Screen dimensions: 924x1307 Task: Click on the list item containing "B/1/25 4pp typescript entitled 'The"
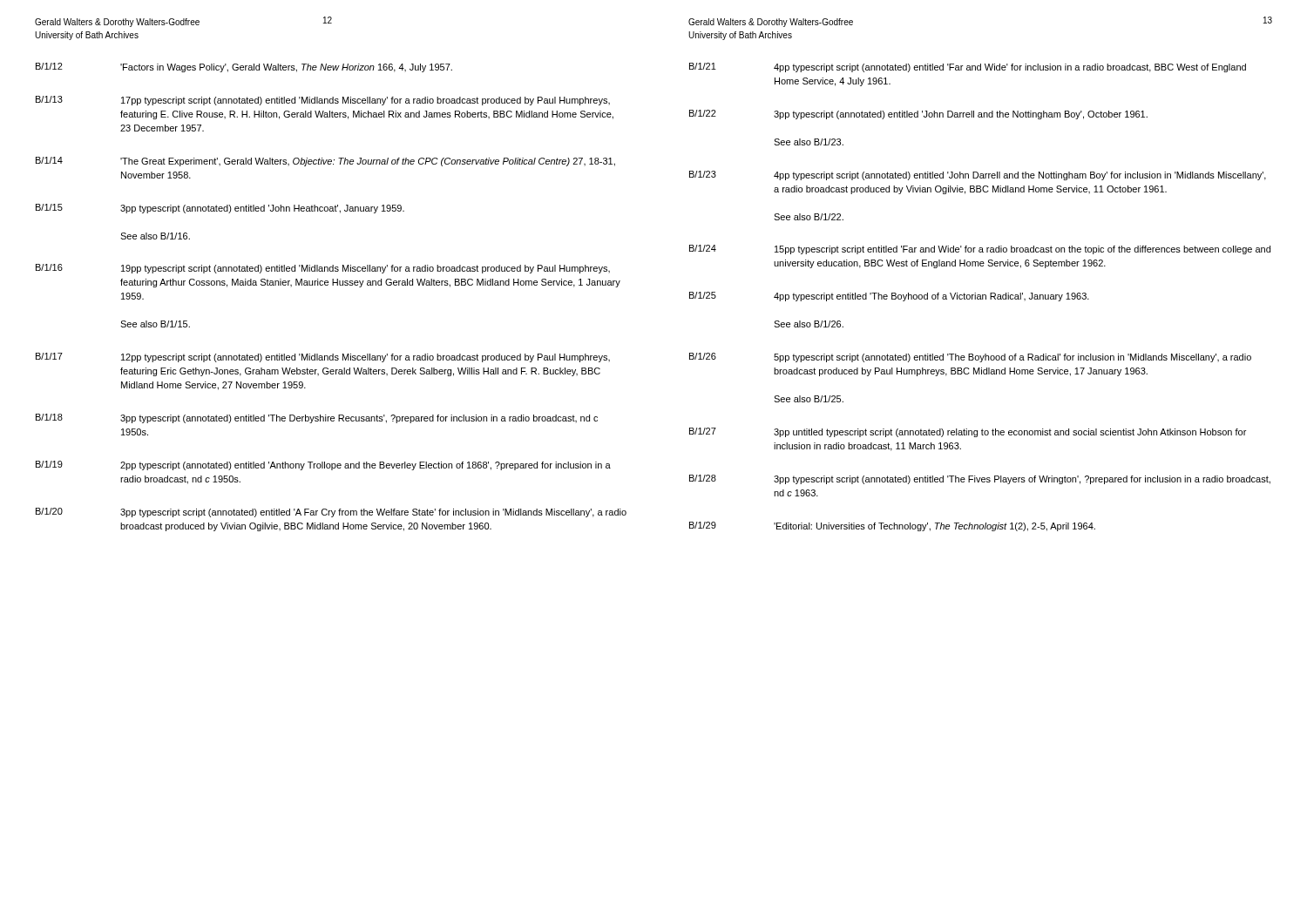coord(889,297)
